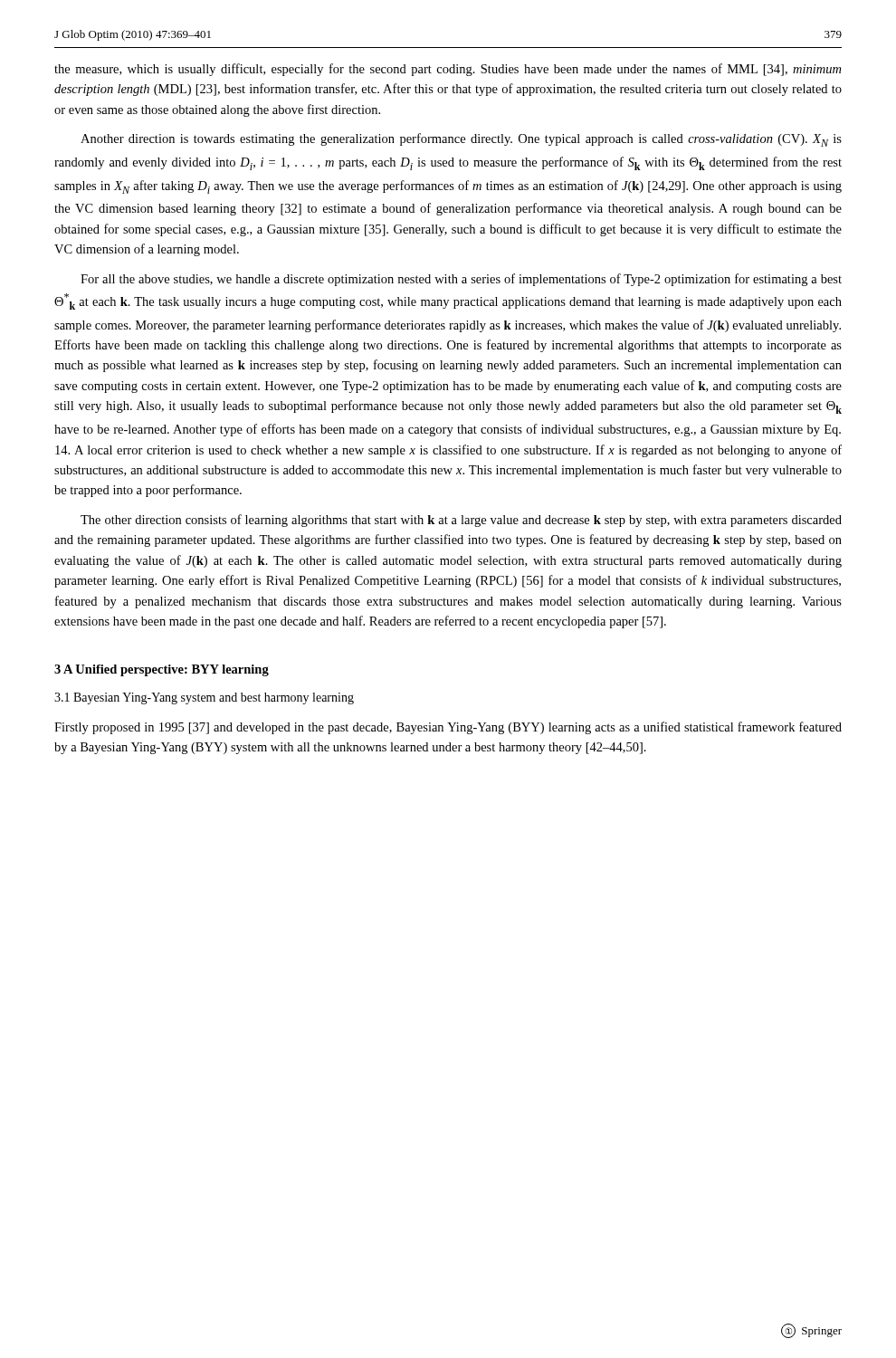Locate the text block that says "Another direction is towards estimating the"

448,194
